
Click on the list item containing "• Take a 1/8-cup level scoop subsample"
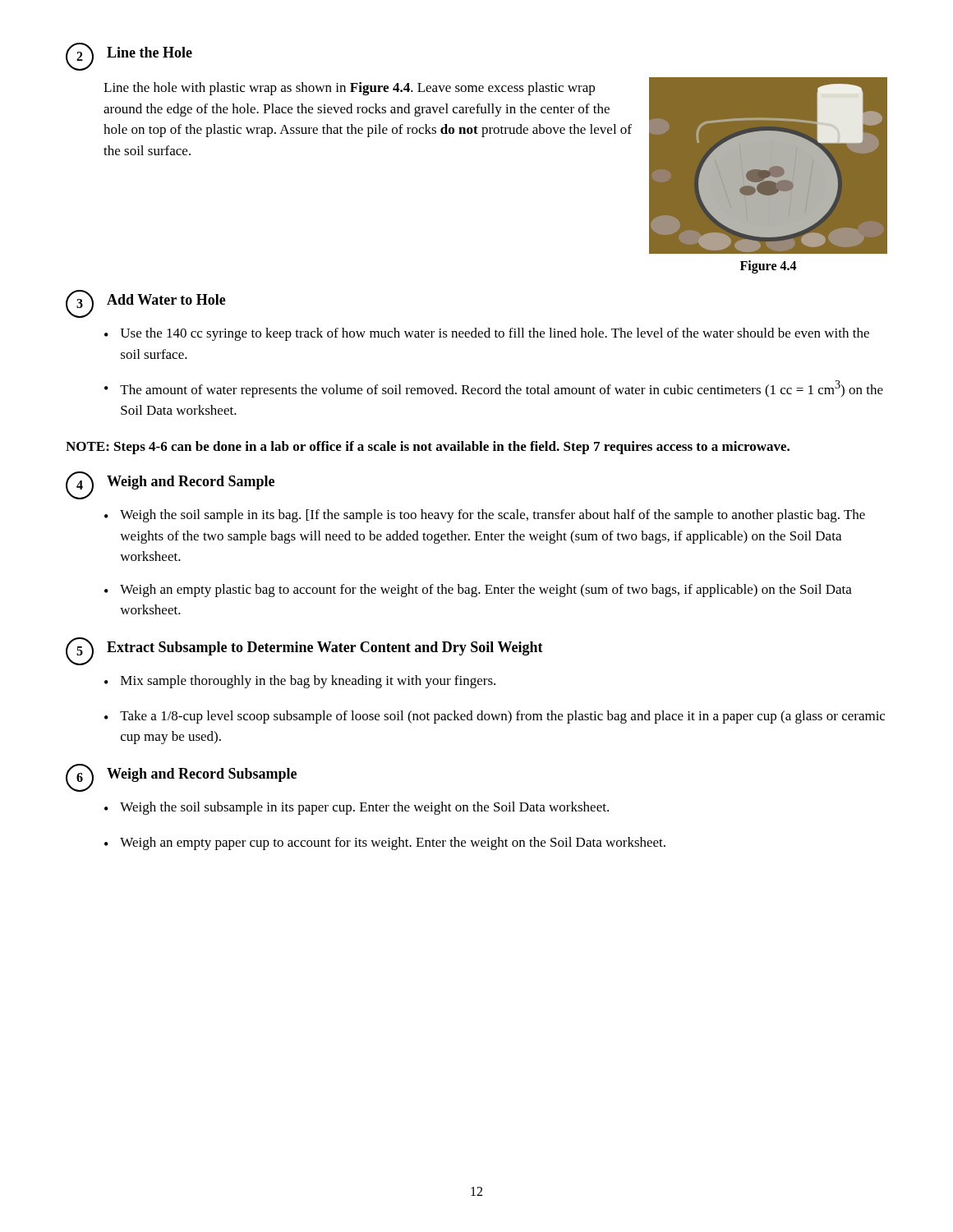coord(495,726)
